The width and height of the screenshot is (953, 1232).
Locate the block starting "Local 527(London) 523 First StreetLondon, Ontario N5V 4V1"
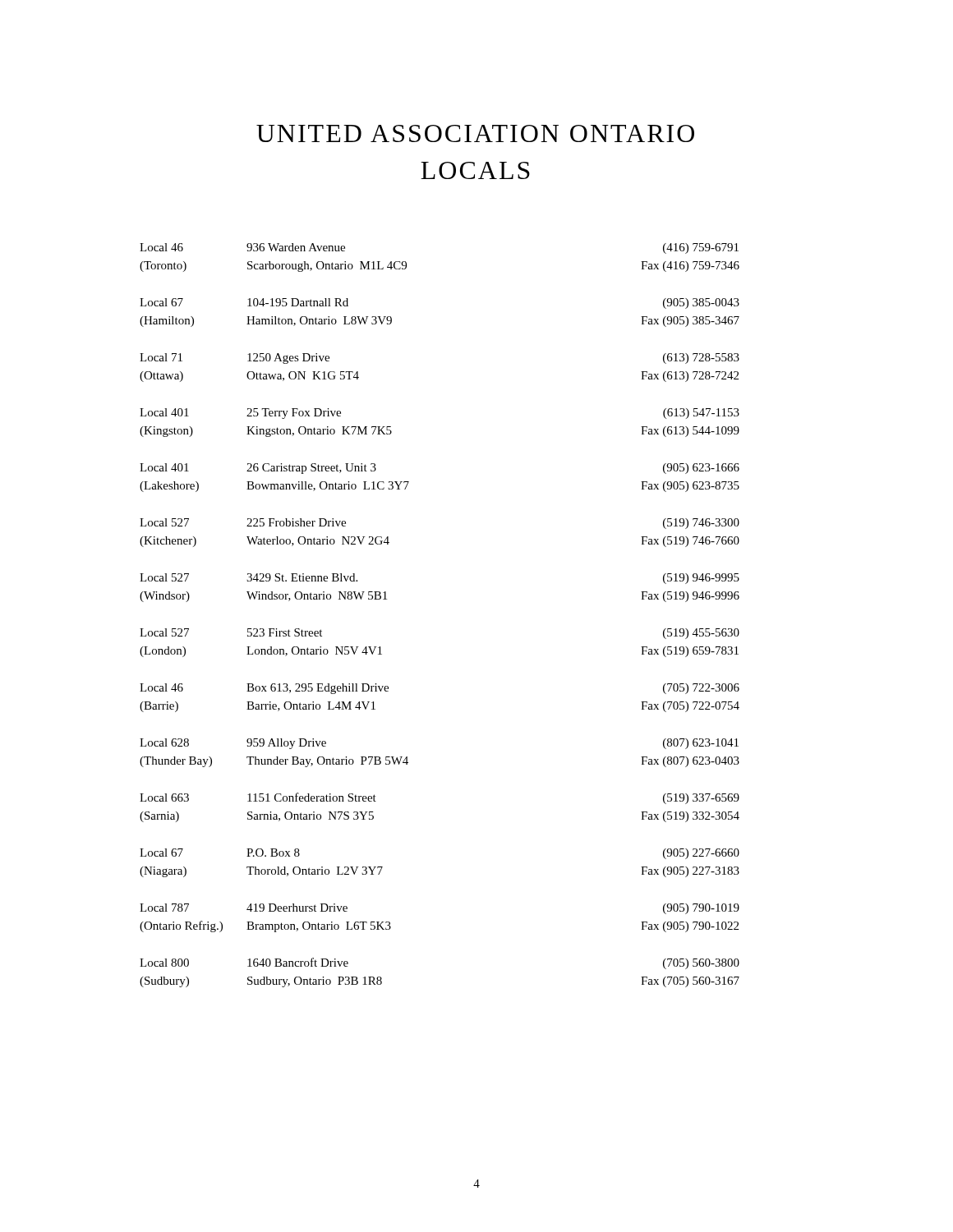(161, 634)
